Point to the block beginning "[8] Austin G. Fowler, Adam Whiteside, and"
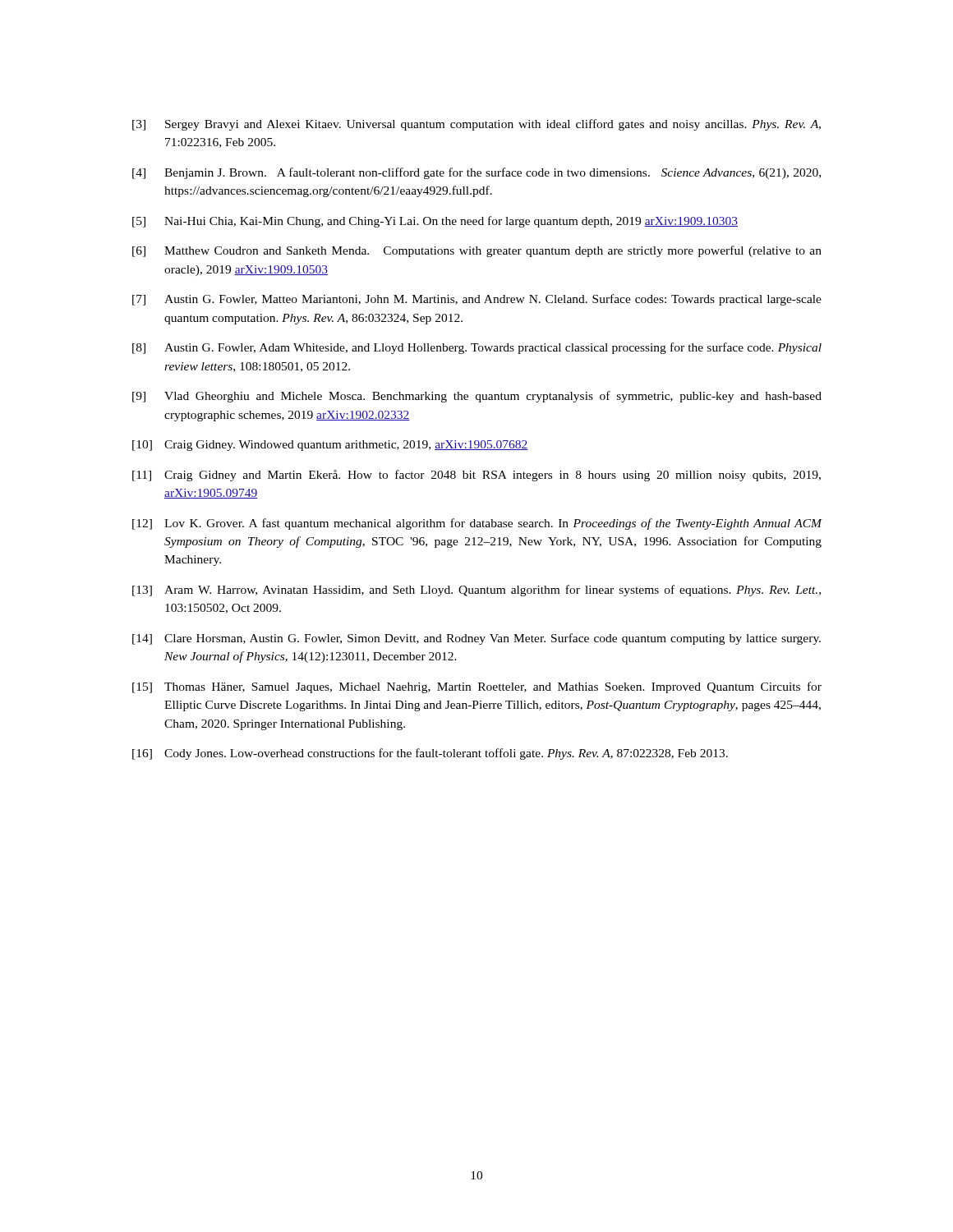Image resolution: width=953 pixels, height=1232 pixels. point(476,357)
